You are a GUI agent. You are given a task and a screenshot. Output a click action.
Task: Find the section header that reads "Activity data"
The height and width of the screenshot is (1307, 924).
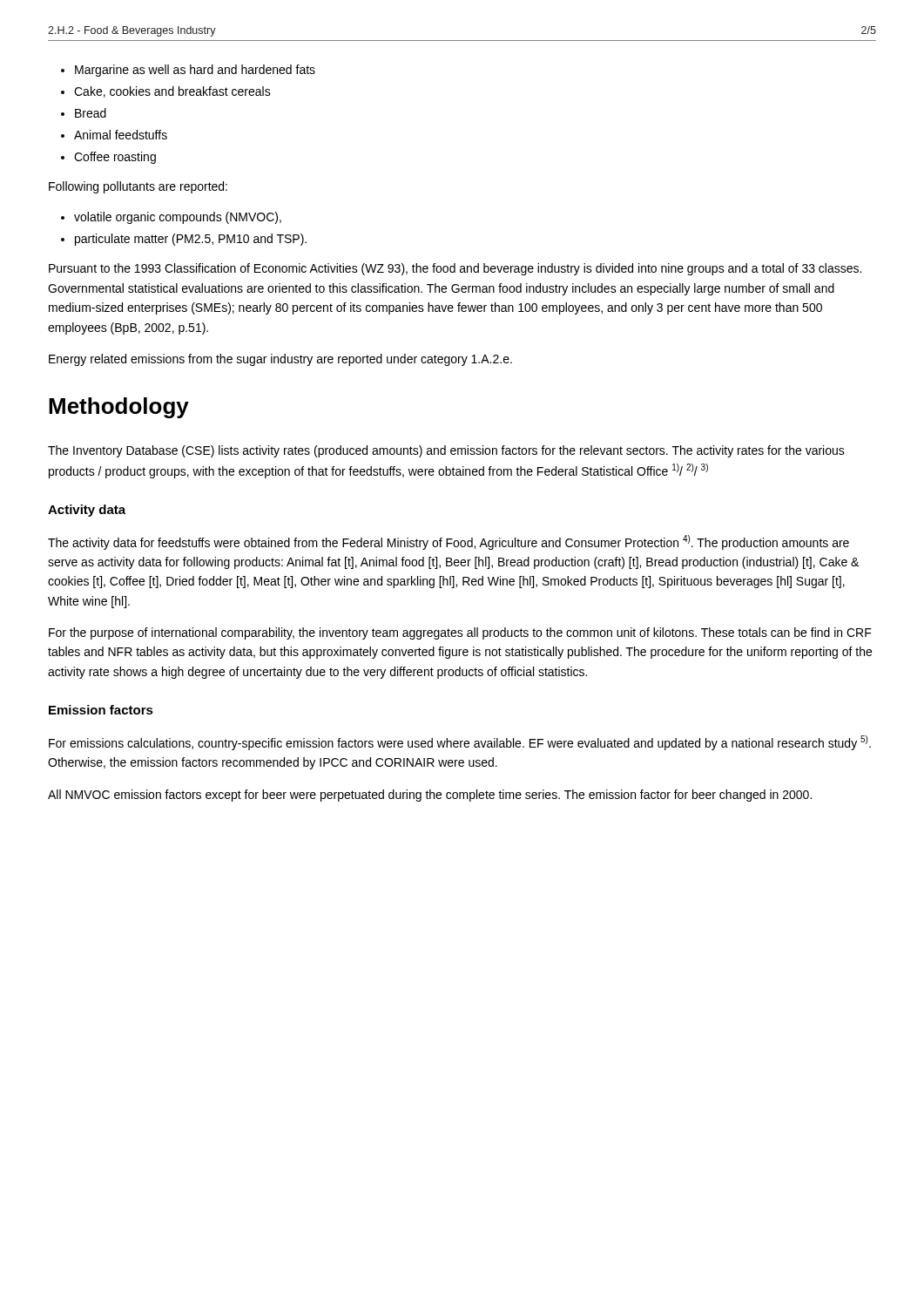87,509
